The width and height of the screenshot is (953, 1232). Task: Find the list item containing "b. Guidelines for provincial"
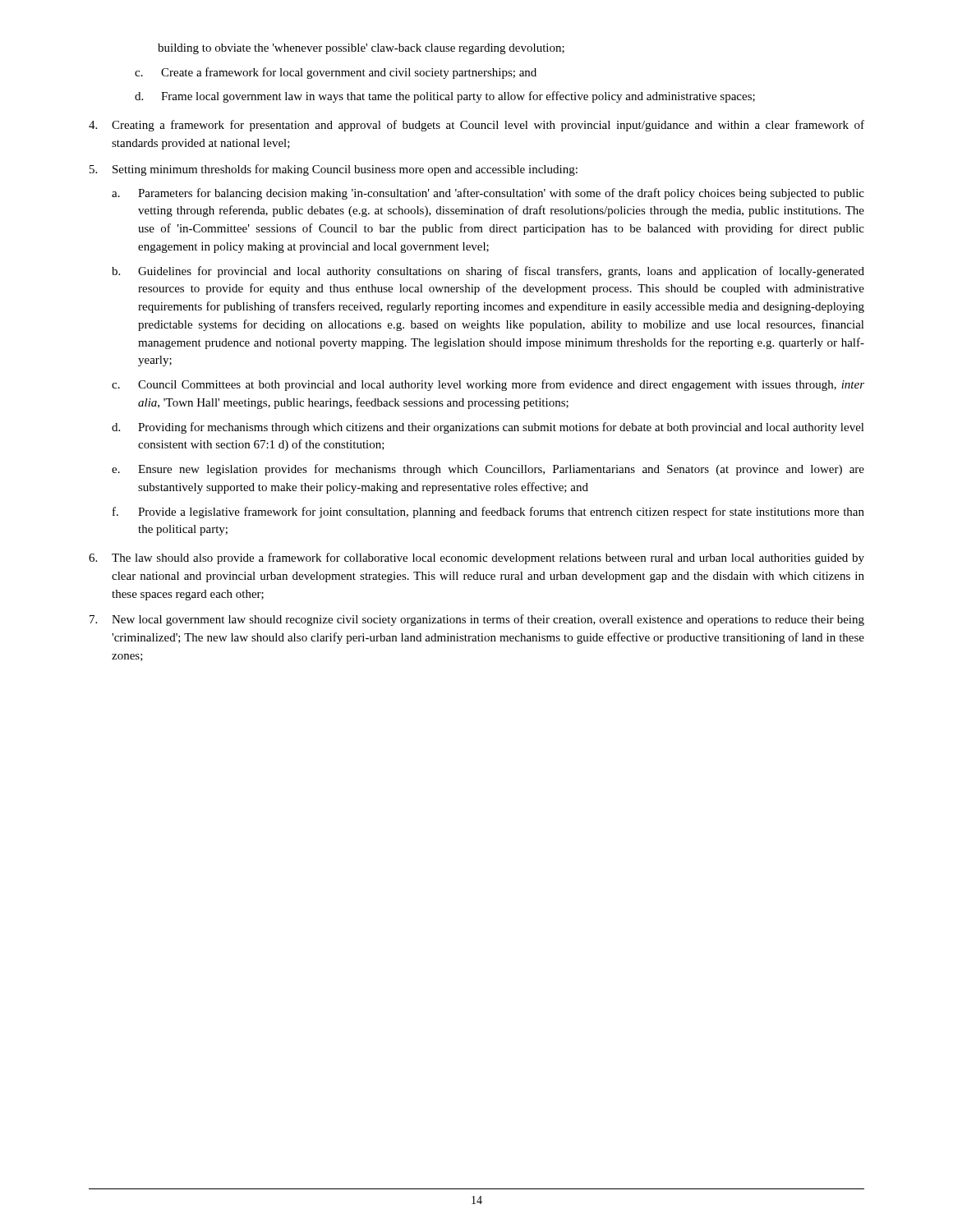coord(488,316)
